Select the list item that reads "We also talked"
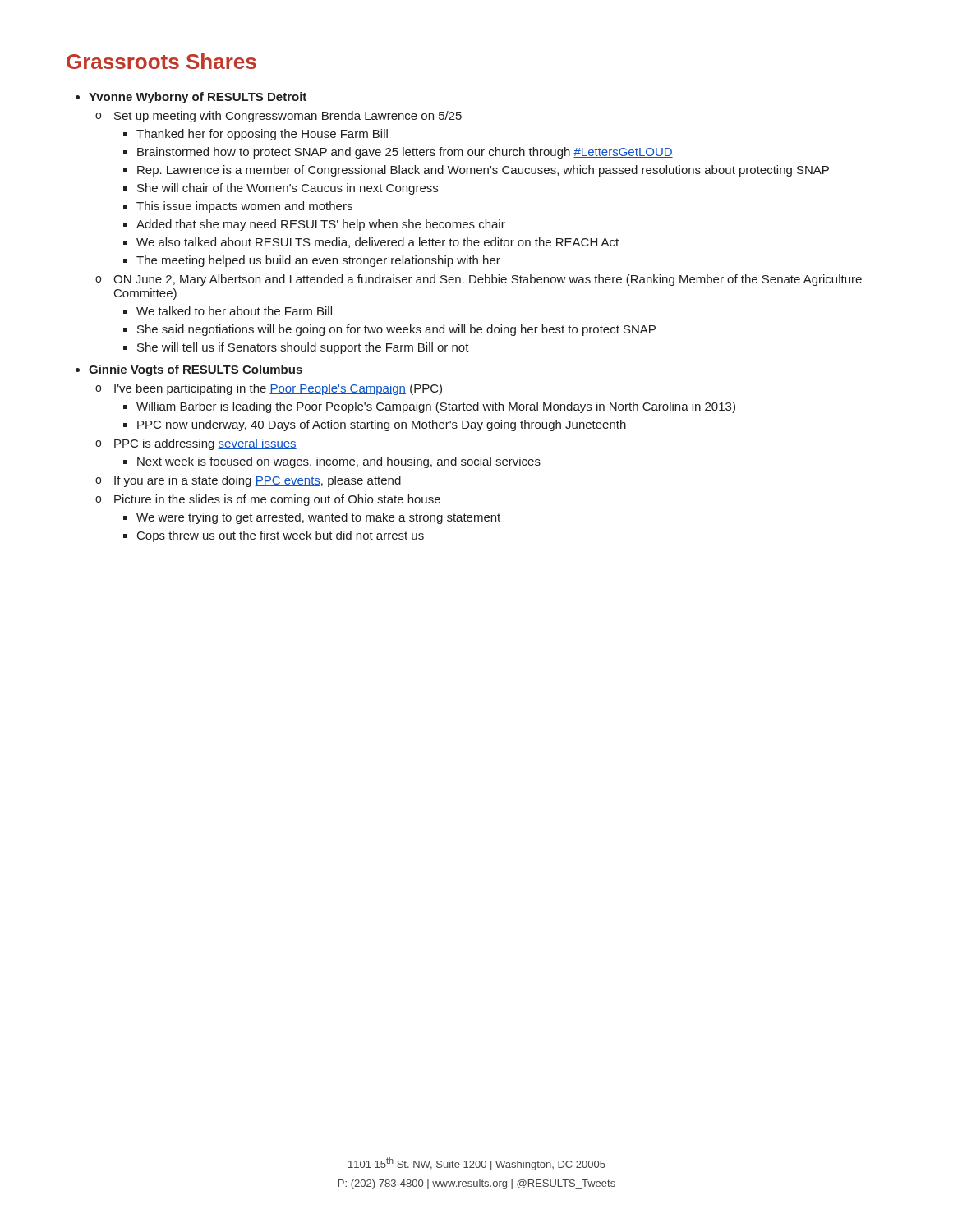Image resolution: width=953 pixels, height=1232 pixels. (x=378, y=242)
